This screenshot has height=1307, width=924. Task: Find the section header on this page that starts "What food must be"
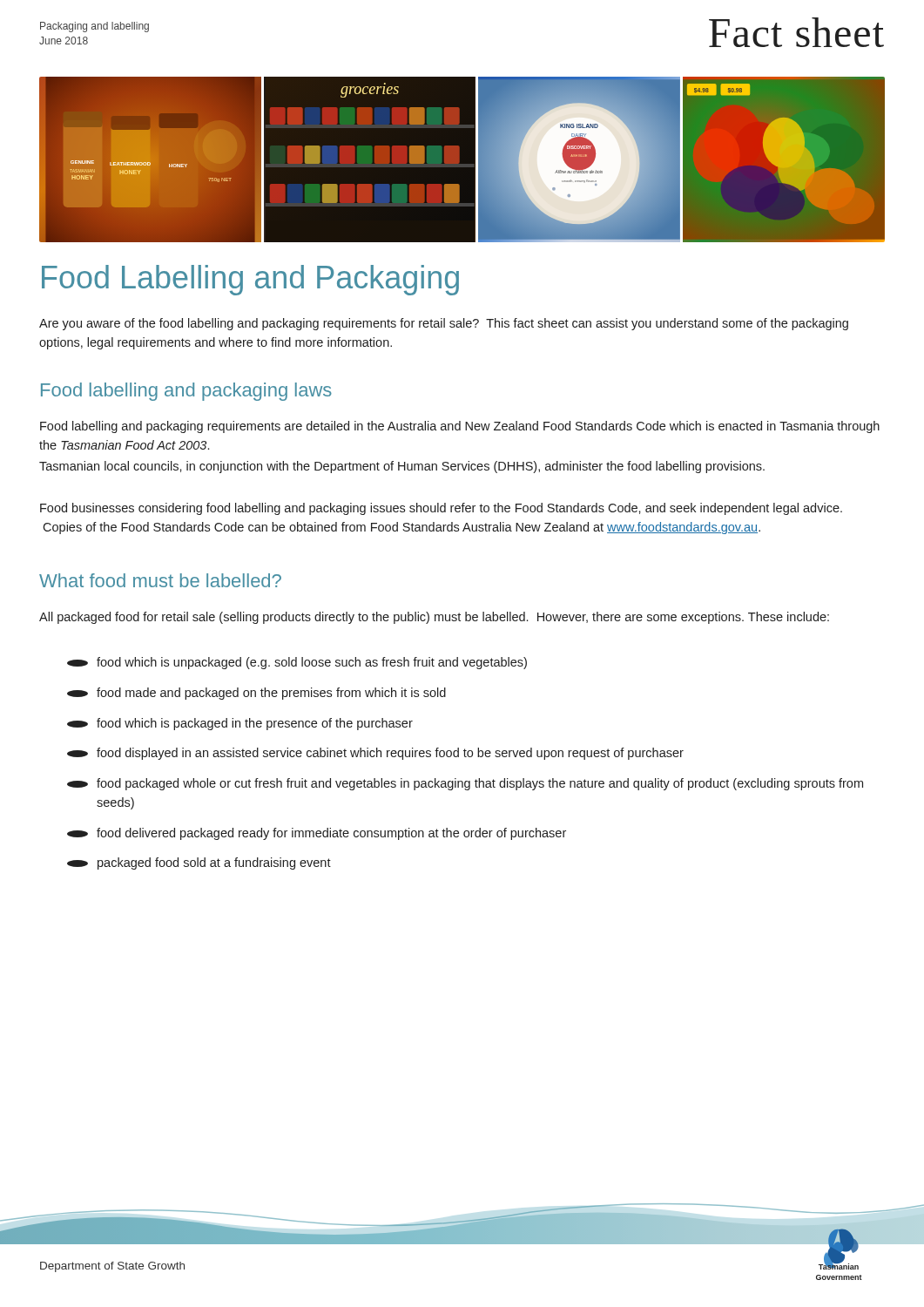click(x=161, y=581)
